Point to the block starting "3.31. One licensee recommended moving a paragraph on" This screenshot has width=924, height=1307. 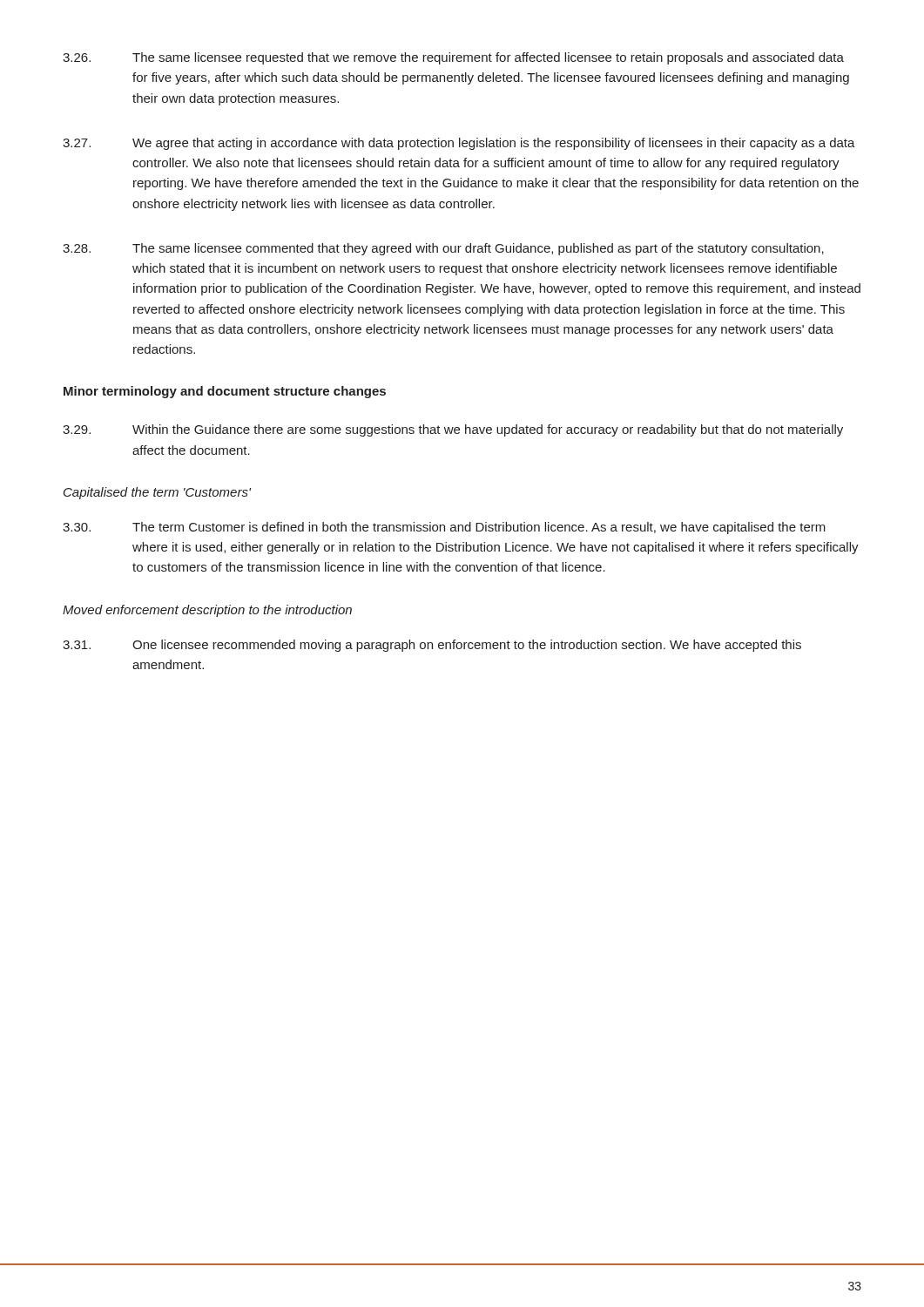pyautogui.click(x=462, y=654)
